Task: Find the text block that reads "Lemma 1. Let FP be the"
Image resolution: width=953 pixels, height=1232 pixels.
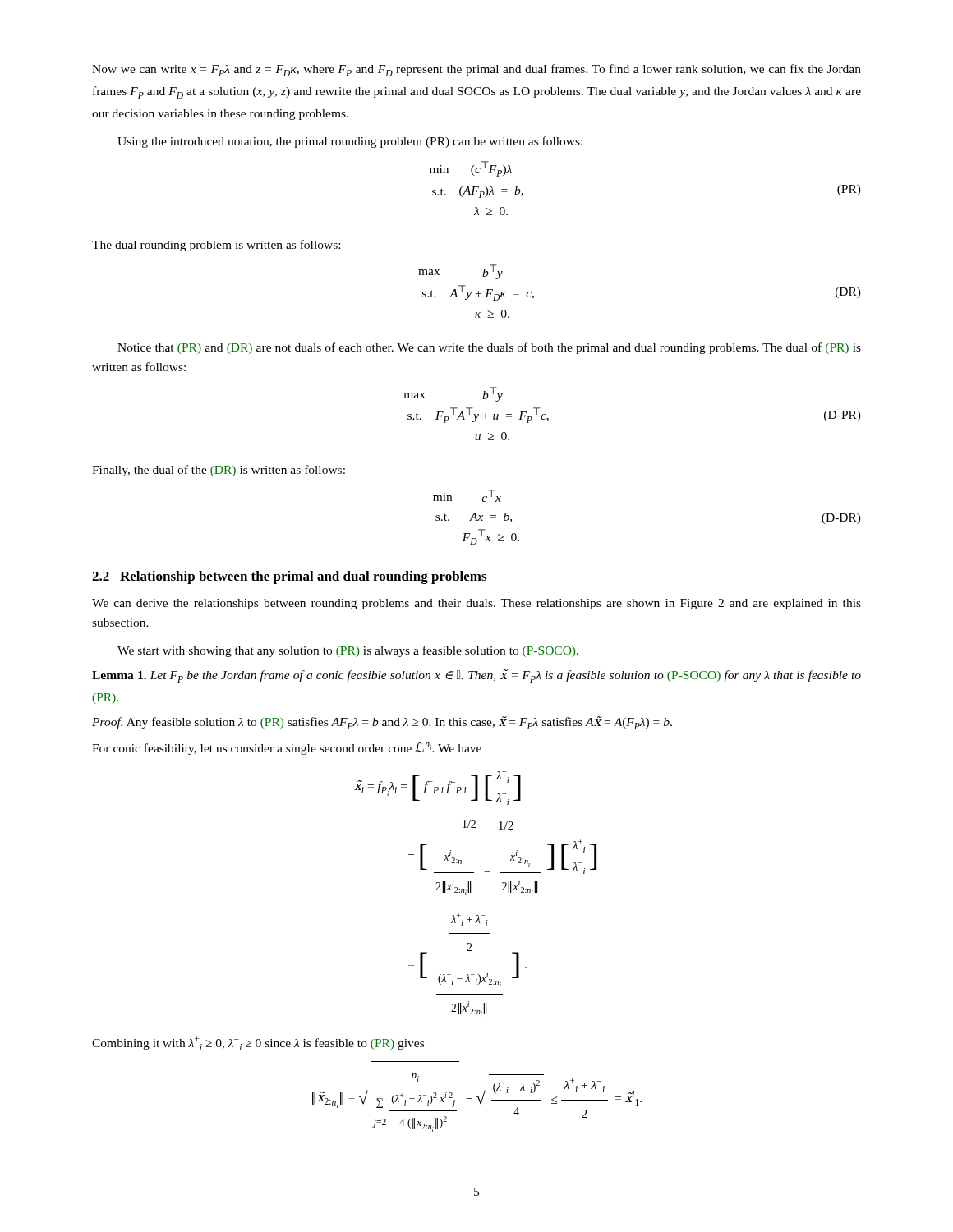Action: [476, 686]
